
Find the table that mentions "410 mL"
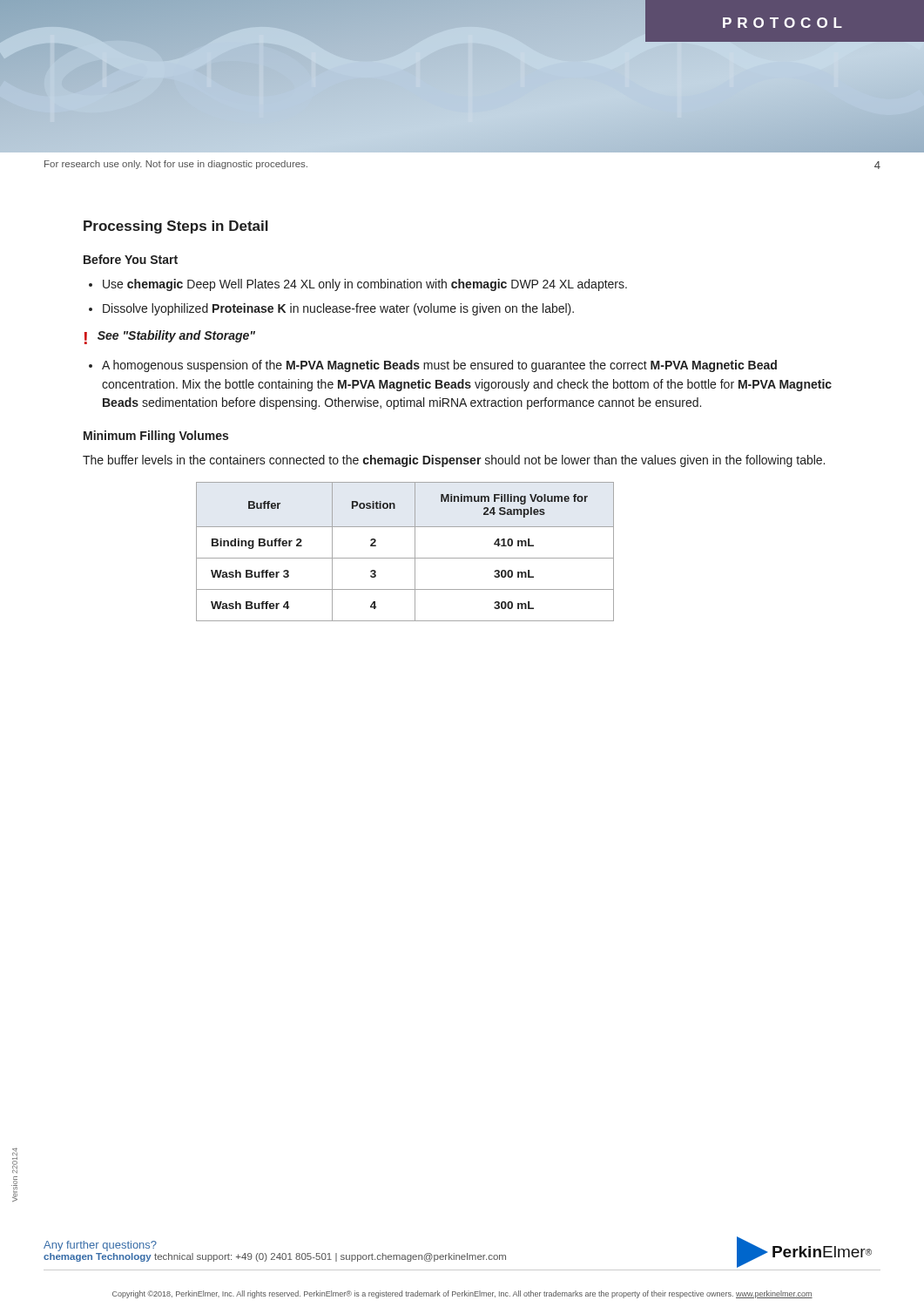click(x=492, y=552)
